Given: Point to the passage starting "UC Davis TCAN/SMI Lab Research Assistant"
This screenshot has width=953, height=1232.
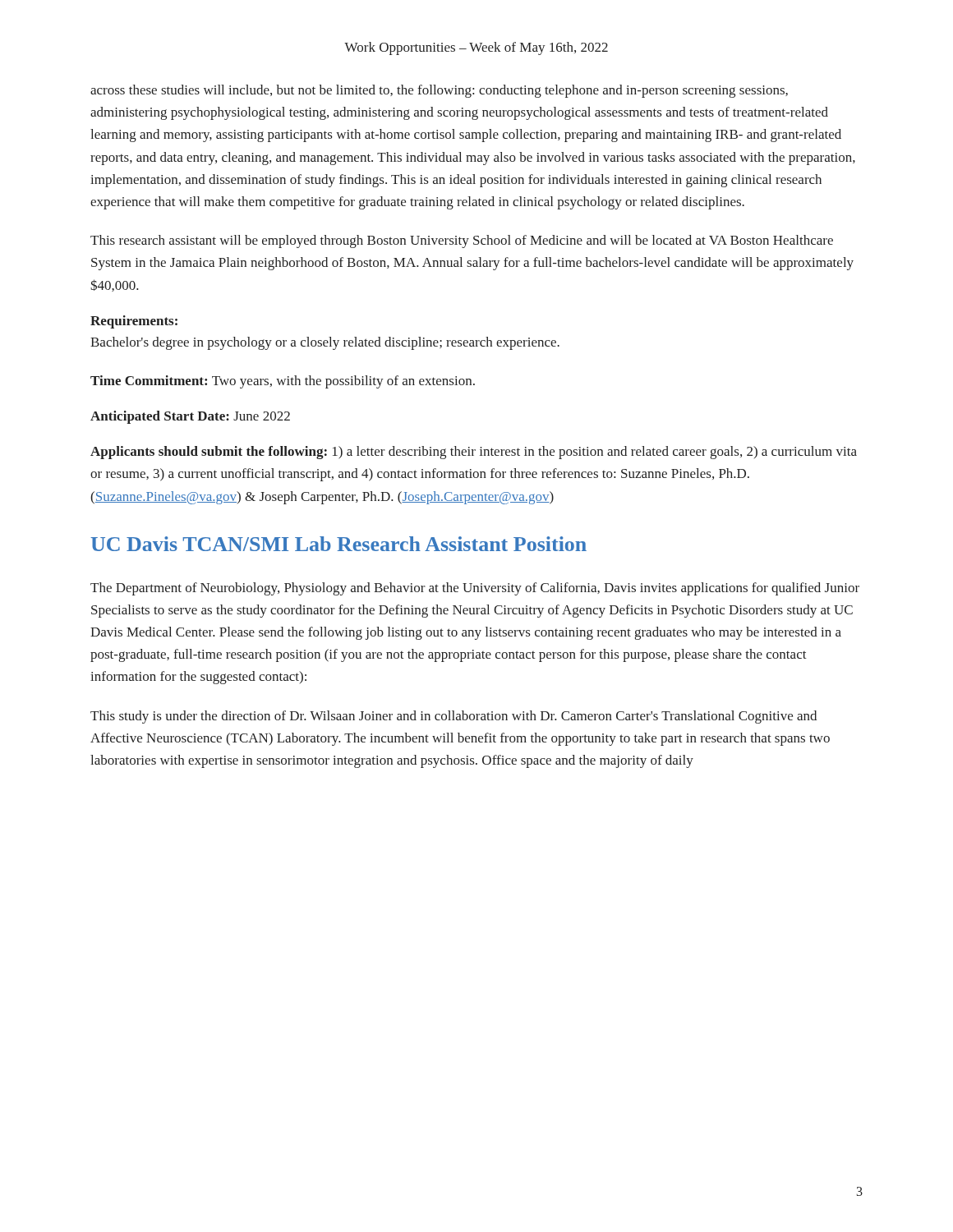Looking at the screenshot, I should click(x=339, y=544).
